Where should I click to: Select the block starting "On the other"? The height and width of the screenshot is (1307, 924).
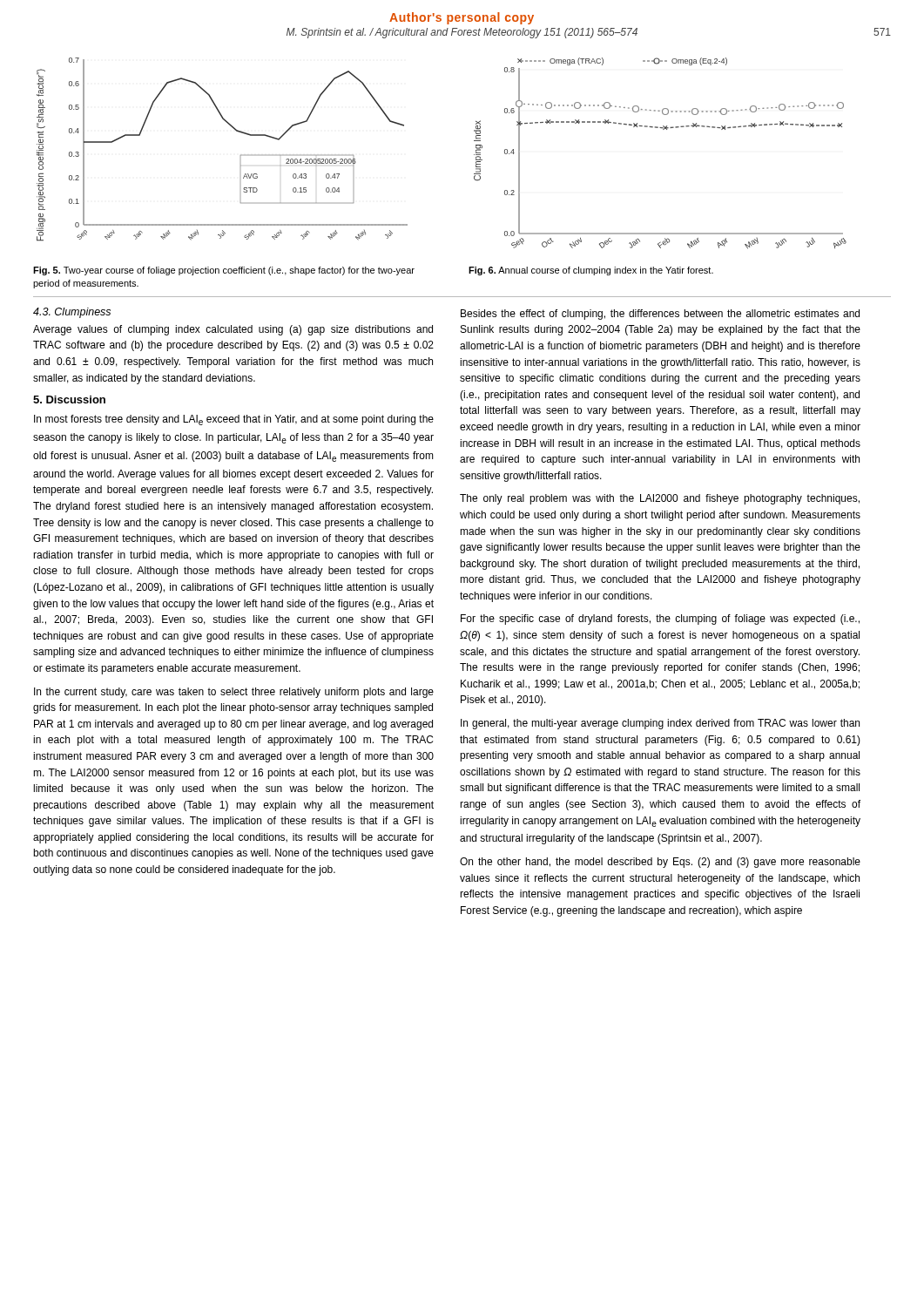point(660,886)
